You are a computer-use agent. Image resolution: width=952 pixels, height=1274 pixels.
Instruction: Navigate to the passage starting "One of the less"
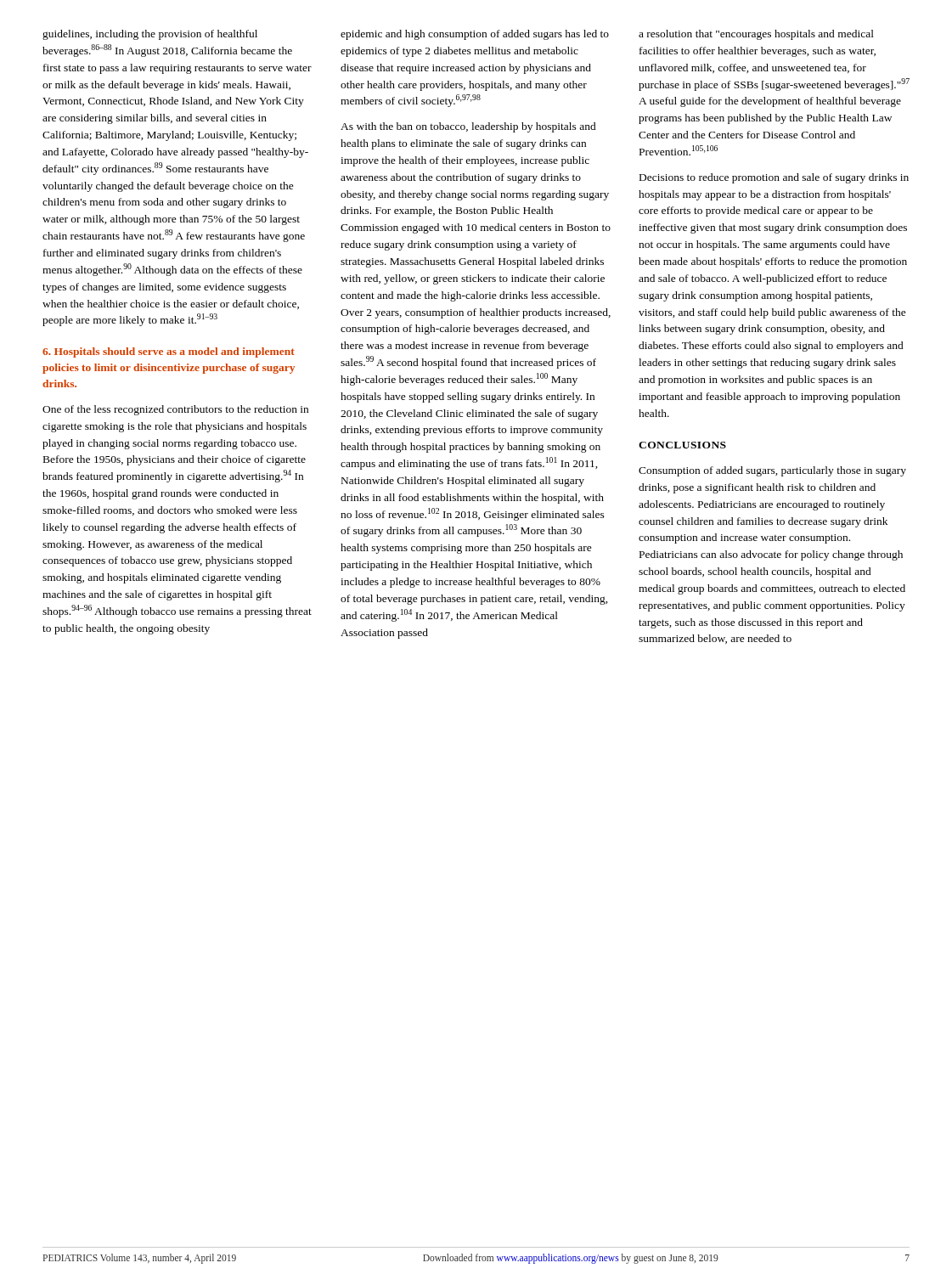pos(178,519)
